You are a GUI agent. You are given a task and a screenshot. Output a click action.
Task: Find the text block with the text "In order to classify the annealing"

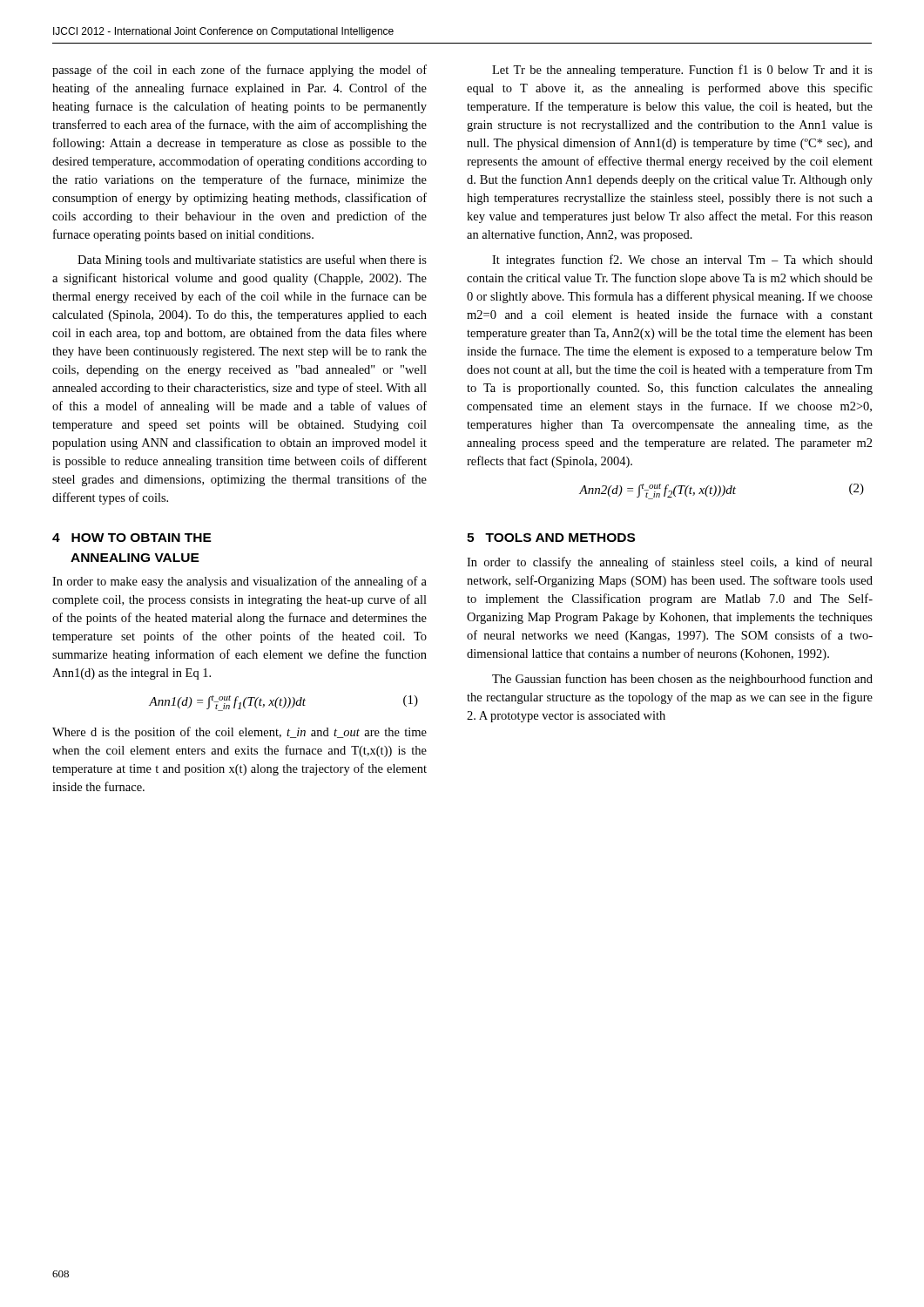(x=670, y=608)
